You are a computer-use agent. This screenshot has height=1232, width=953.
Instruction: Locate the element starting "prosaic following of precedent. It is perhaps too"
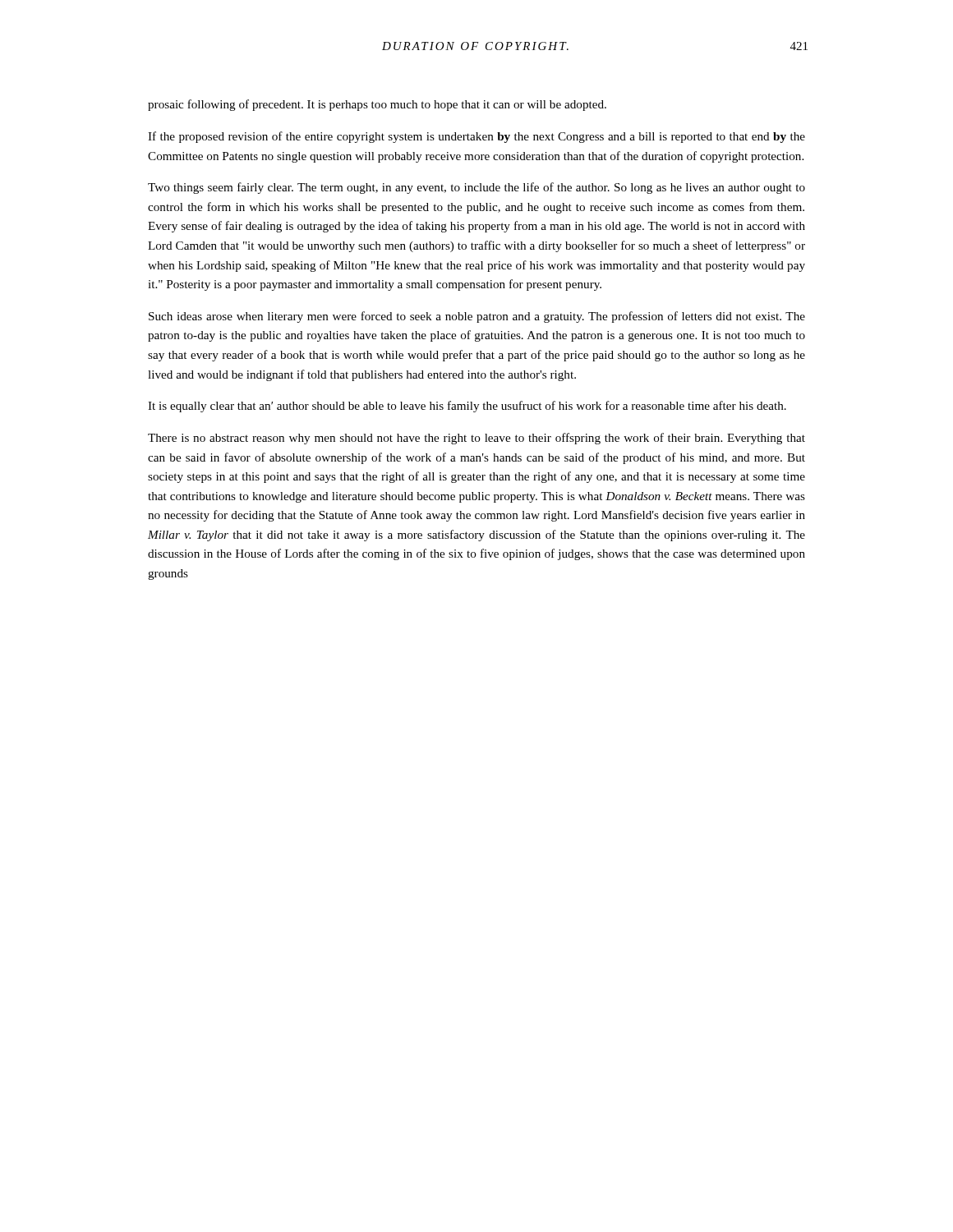click(476, 339)
